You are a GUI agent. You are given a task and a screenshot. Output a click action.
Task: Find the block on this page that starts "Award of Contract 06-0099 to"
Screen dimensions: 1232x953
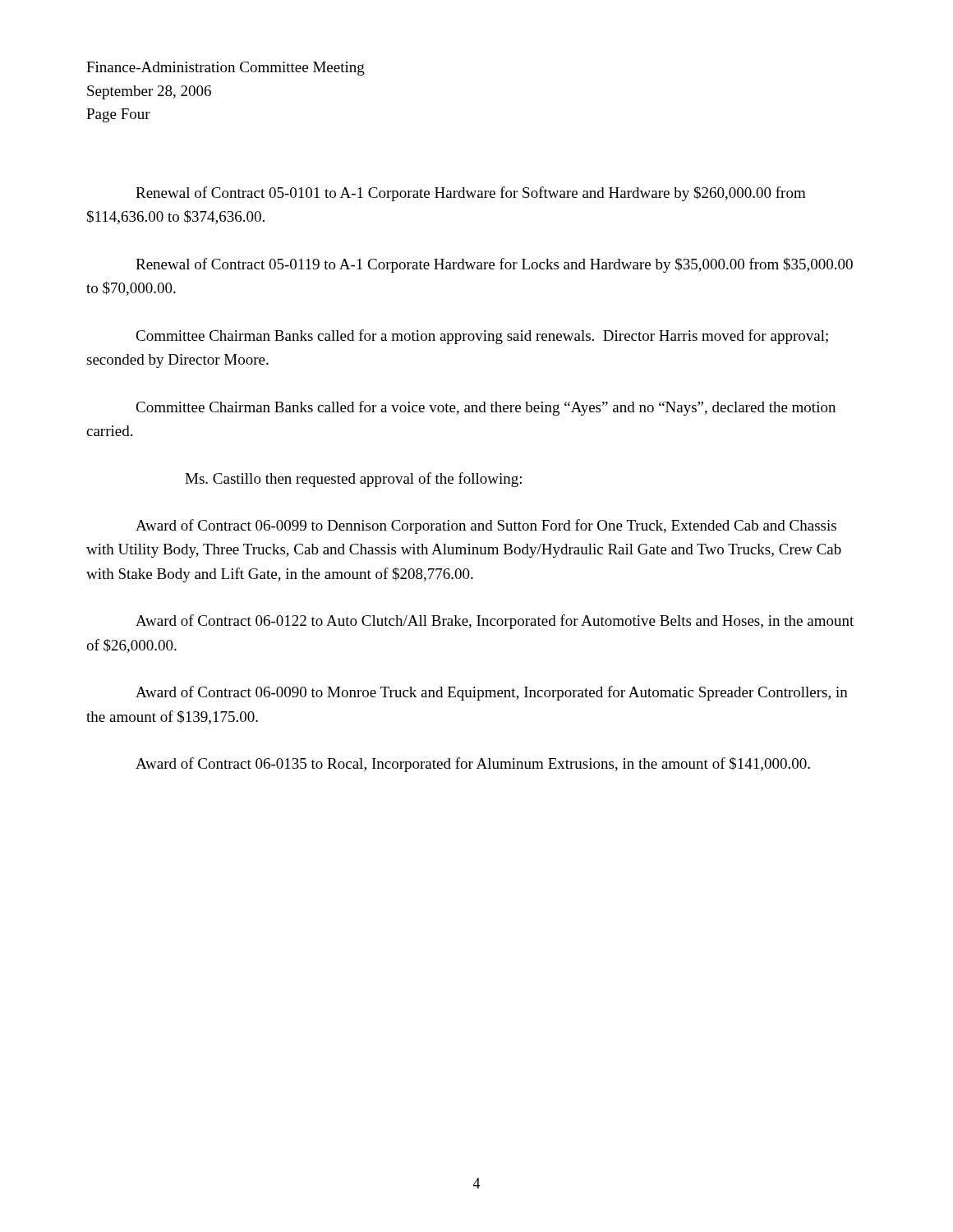(464, 549)
